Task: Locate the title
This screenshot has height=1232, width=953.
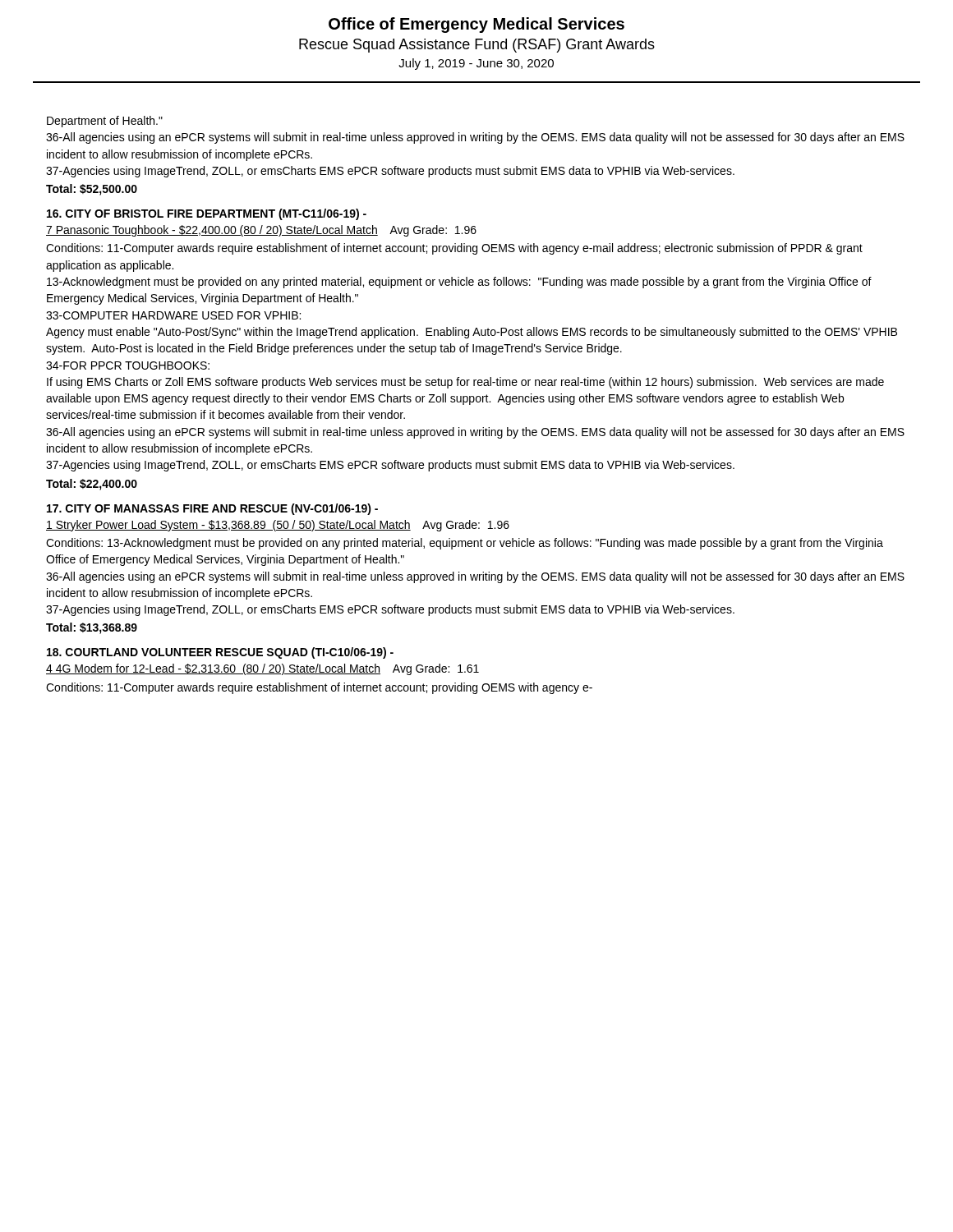Action: pyautogui.click(x=476, y=24)
